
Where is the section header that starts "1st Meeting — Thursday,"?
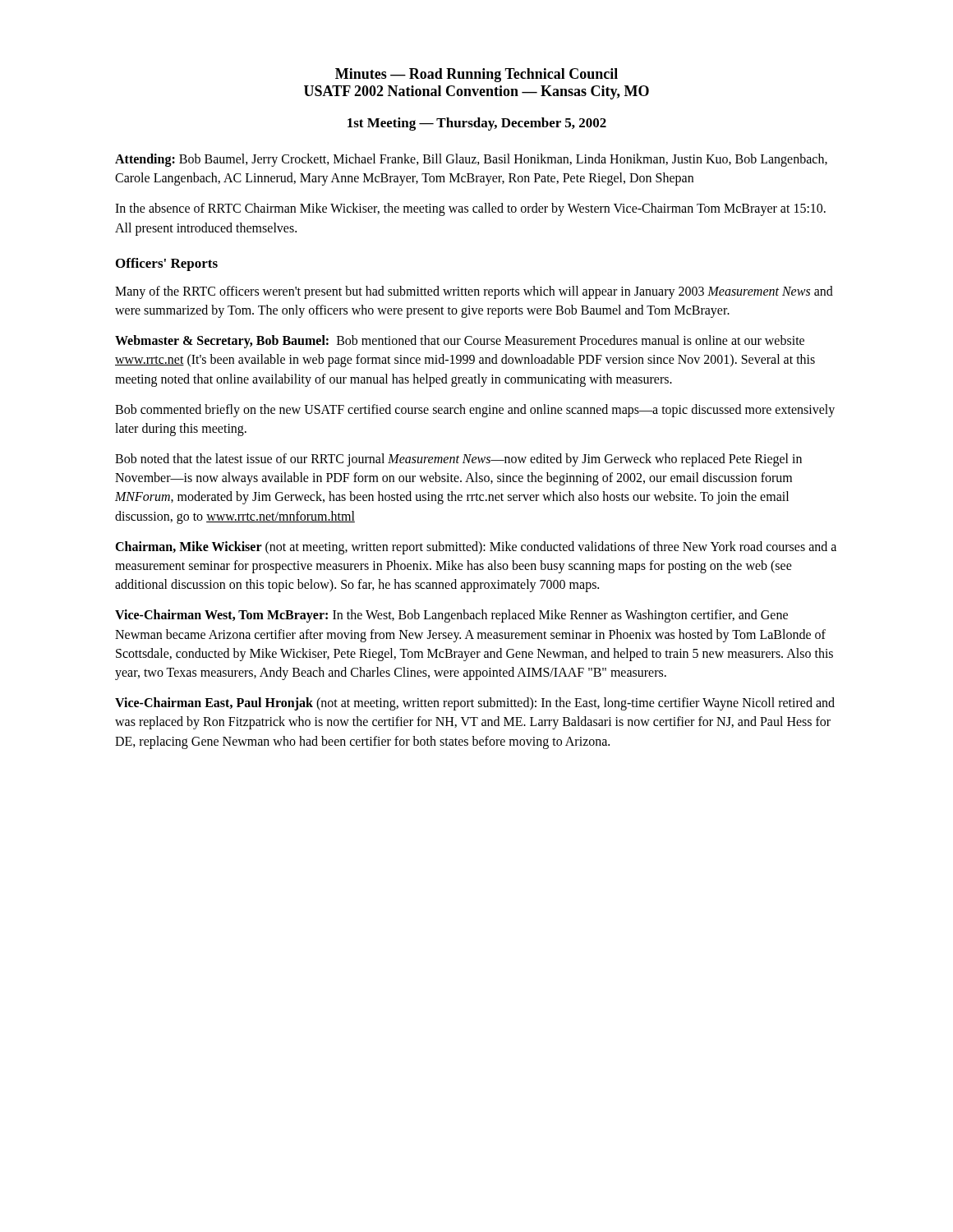click(x=476, y=123)
